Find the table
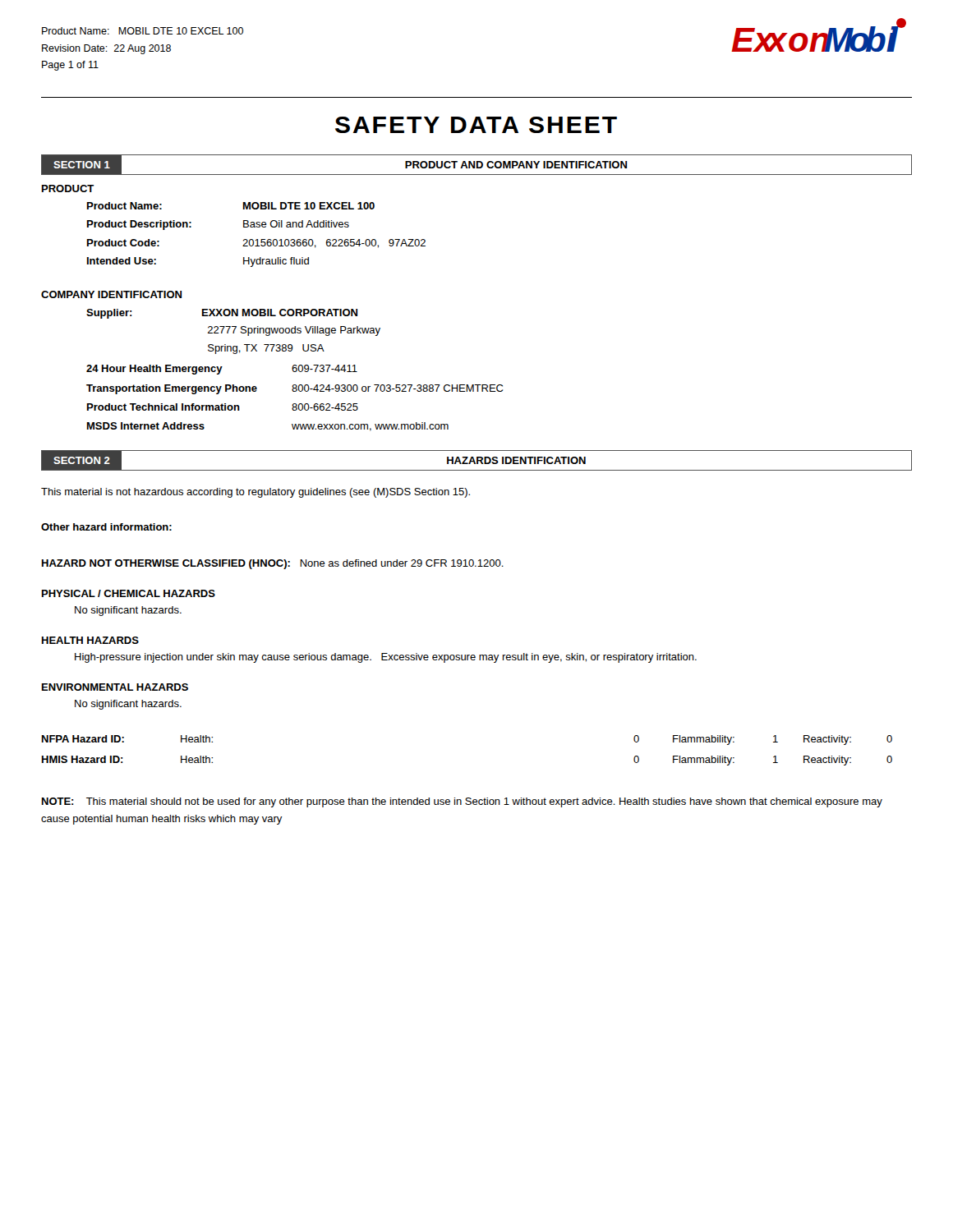 tap(476, 750)
